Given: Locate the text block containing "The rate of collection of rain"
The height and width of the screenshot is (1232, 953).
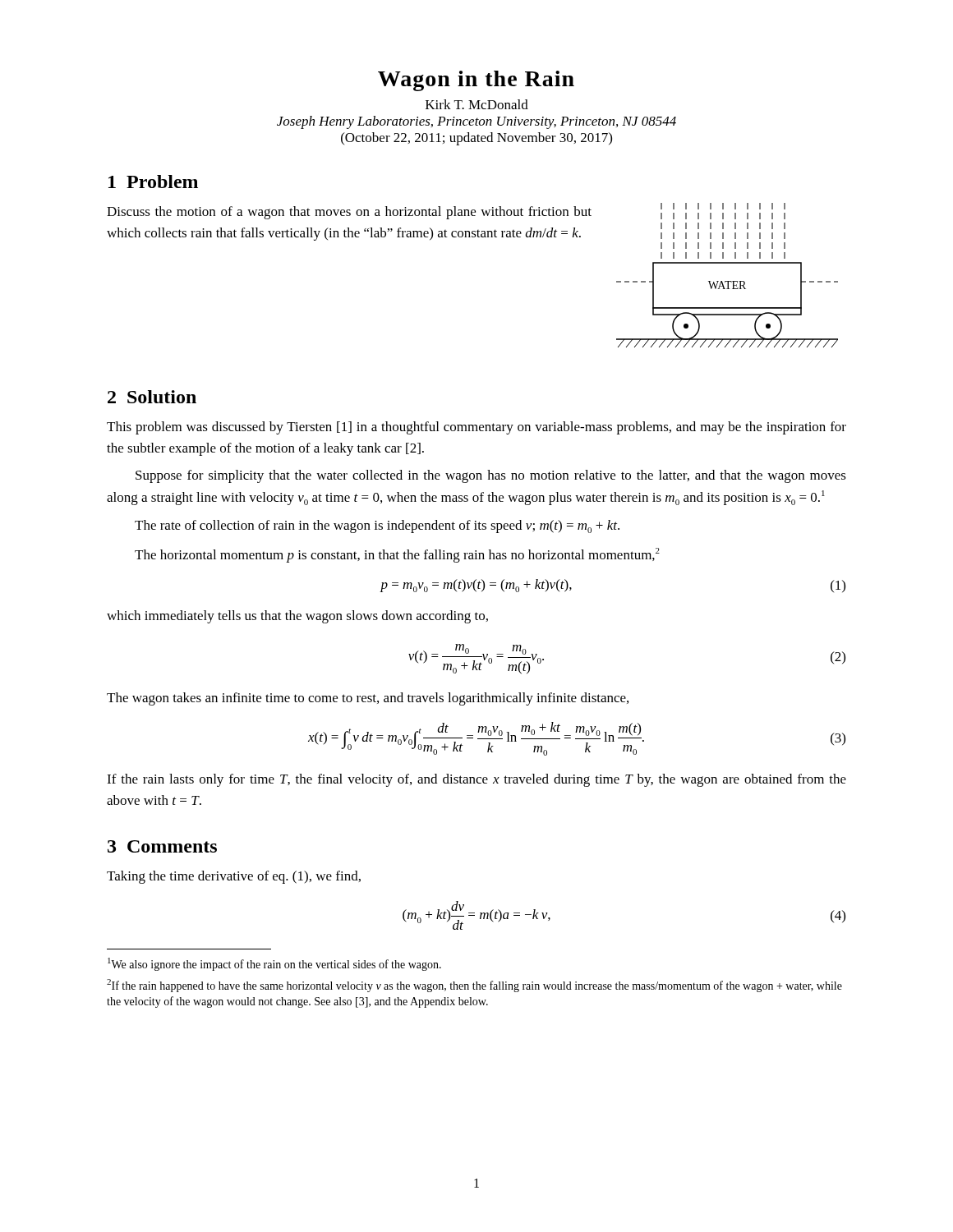Looking at the screenshot, I should [x=378, y=526].
